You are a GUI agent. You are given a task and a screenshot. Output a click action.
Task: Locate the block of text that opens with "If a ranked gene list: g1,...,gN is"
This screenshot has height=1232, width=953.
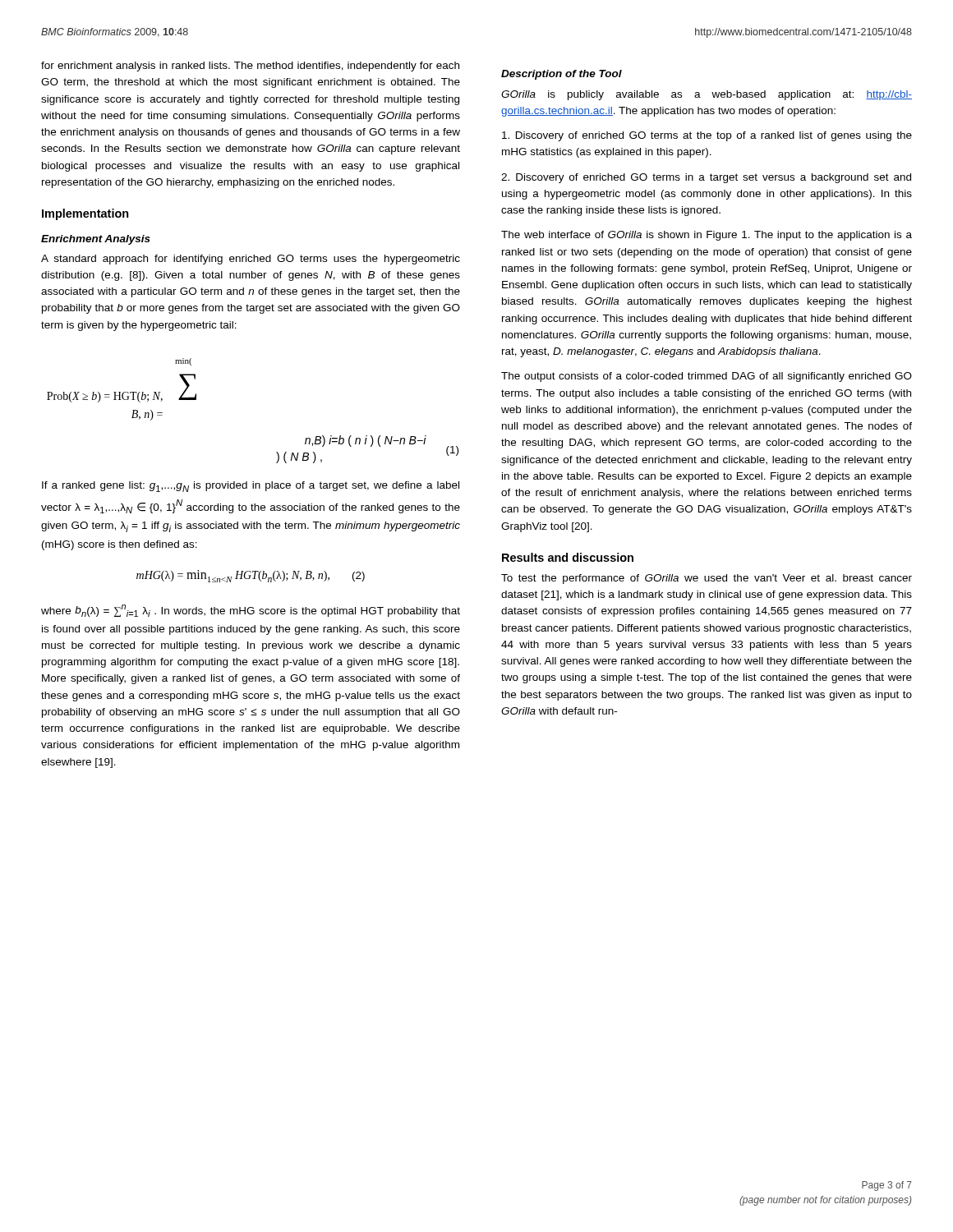[251, 515]
